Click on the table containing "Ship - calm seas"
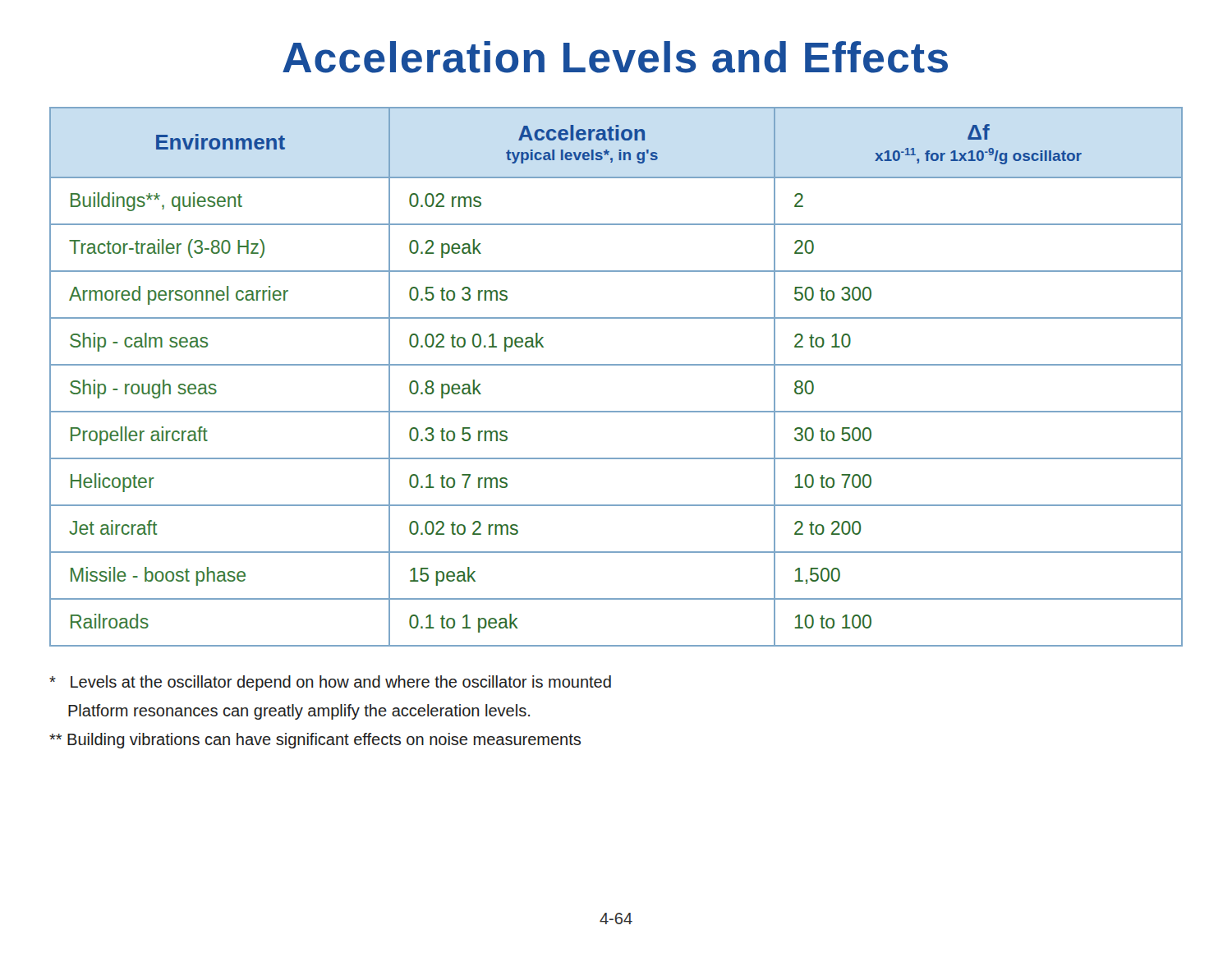Screen dimensions: 953x1232 pos(616,377)
